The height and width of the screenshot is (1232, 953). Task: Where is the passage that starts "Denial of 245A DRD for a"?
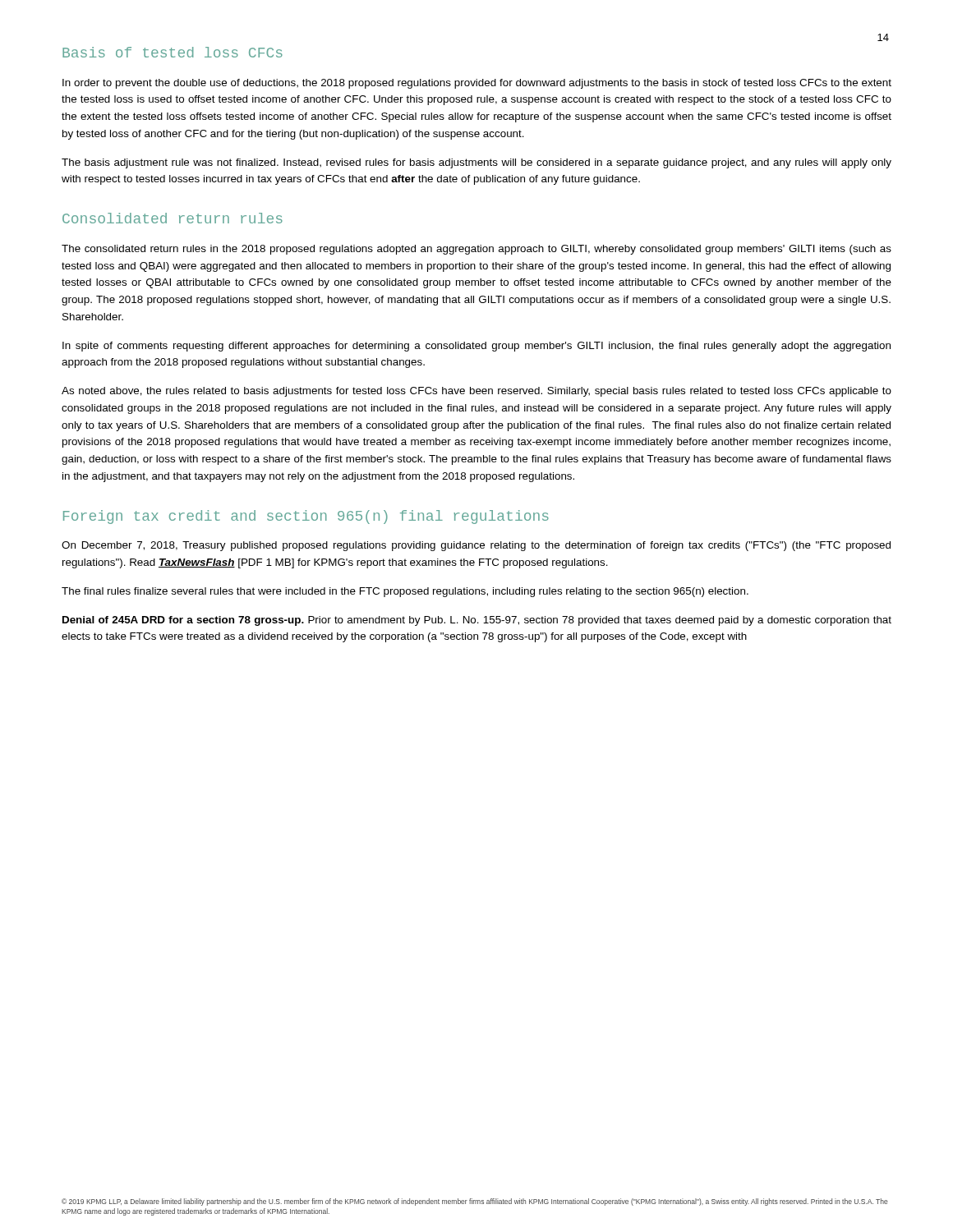(476, 628)
